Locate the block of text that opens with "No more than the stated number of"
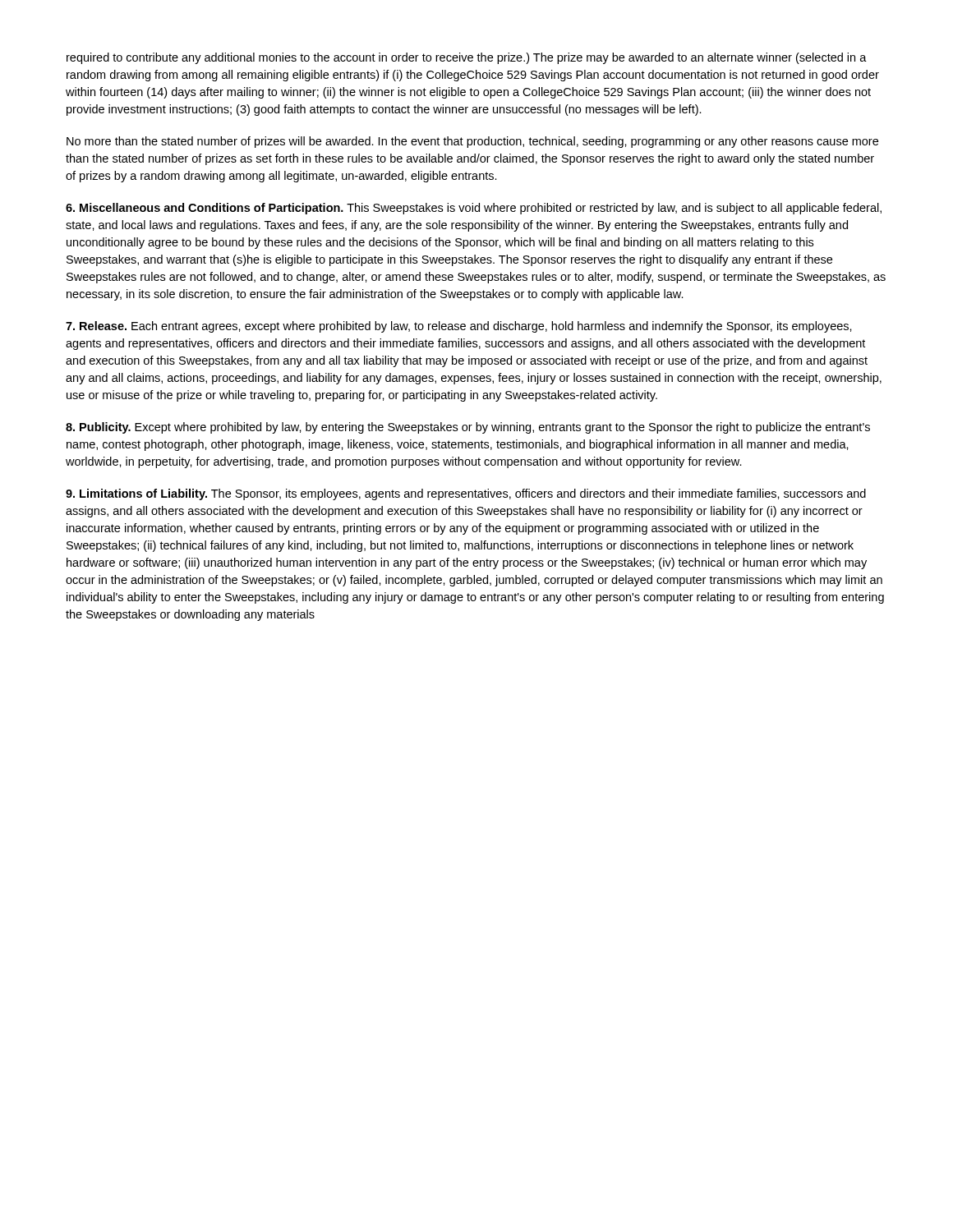Screen dimensions: 1232x953 [x=472, y=159]
